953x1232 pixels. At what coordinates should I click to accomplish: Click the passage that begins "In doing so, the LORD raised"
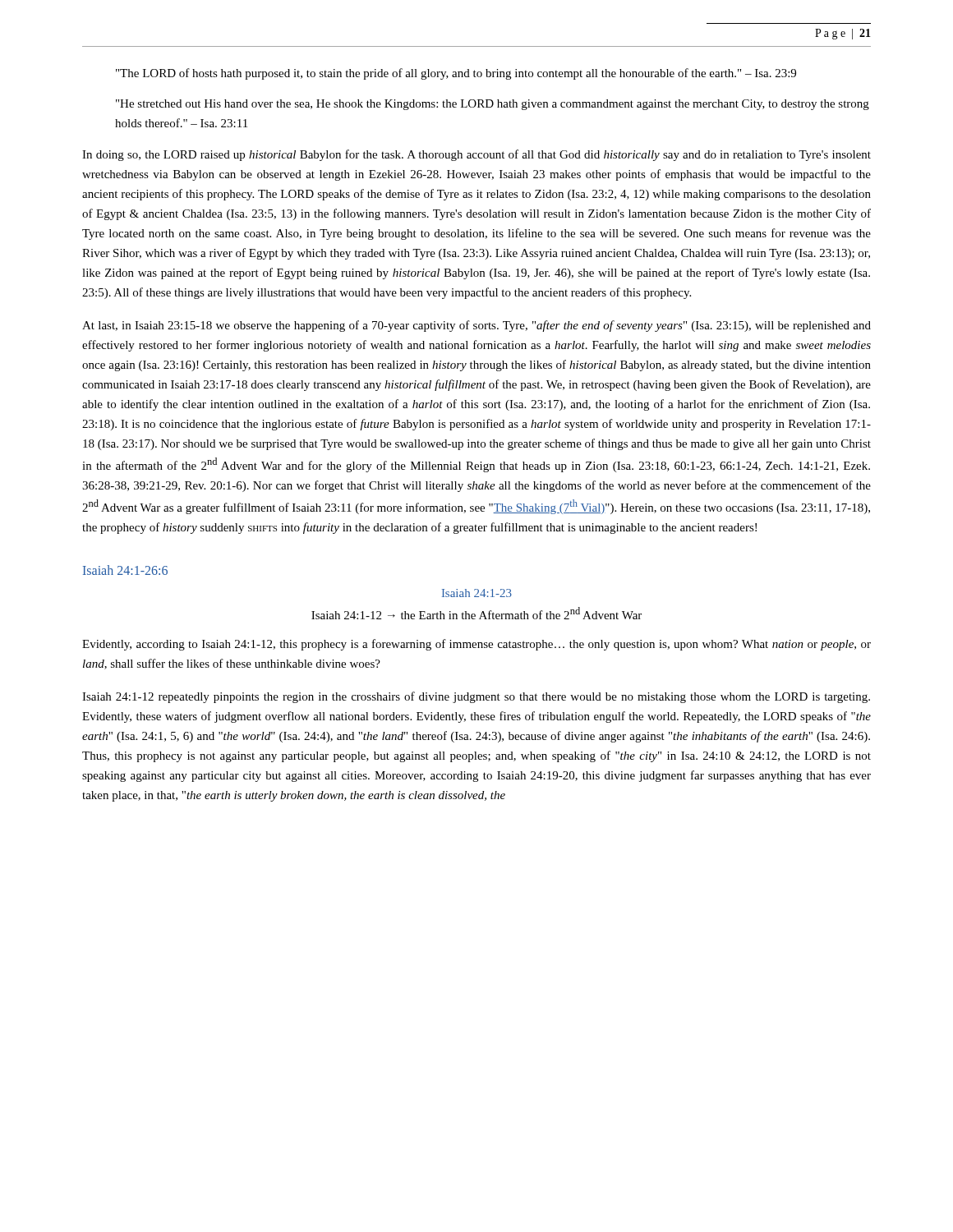point(476,223)
